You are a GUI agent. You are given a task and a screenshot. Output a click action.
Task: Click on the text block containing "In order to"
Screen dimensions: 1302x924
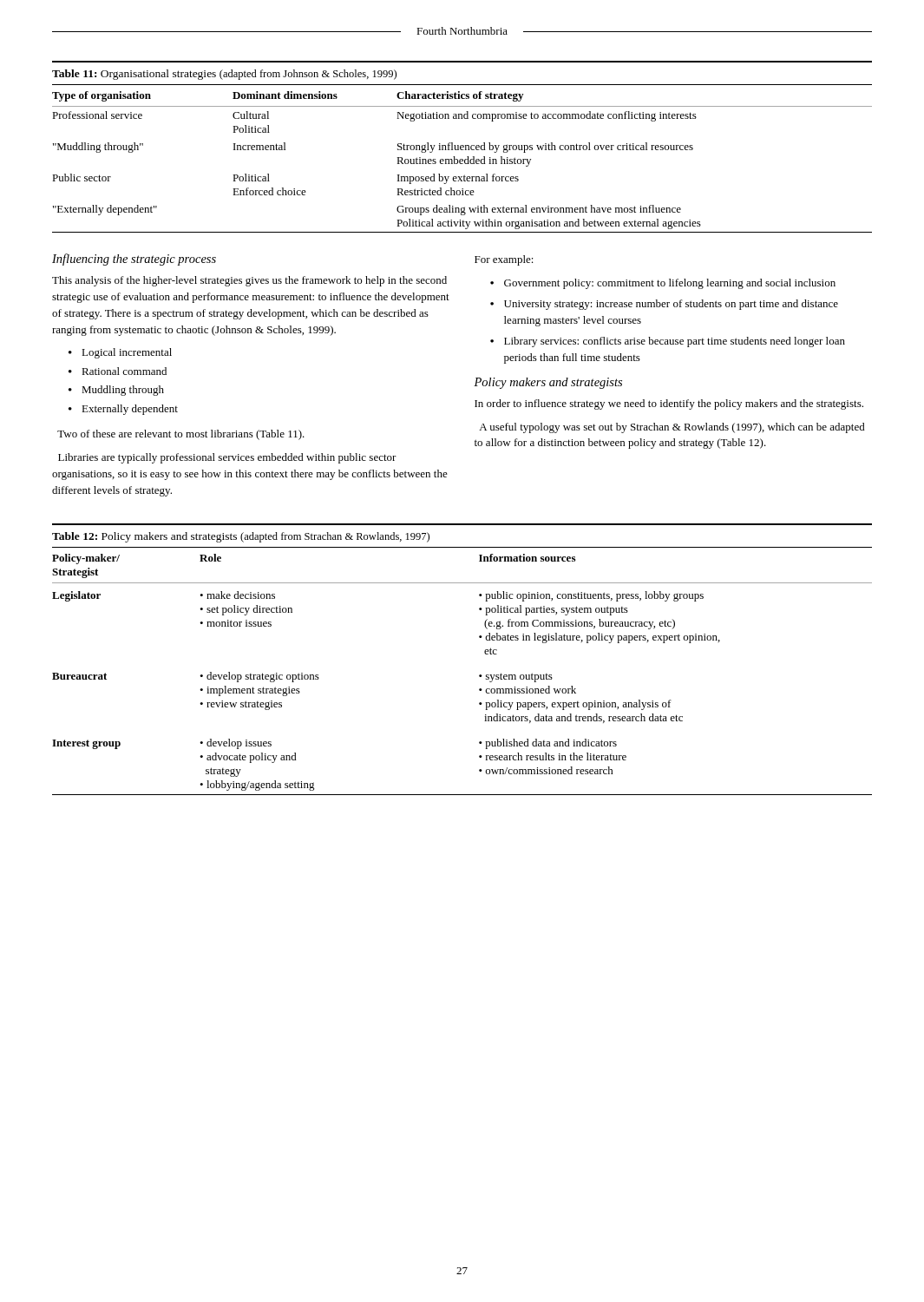[x=669, y=403]
